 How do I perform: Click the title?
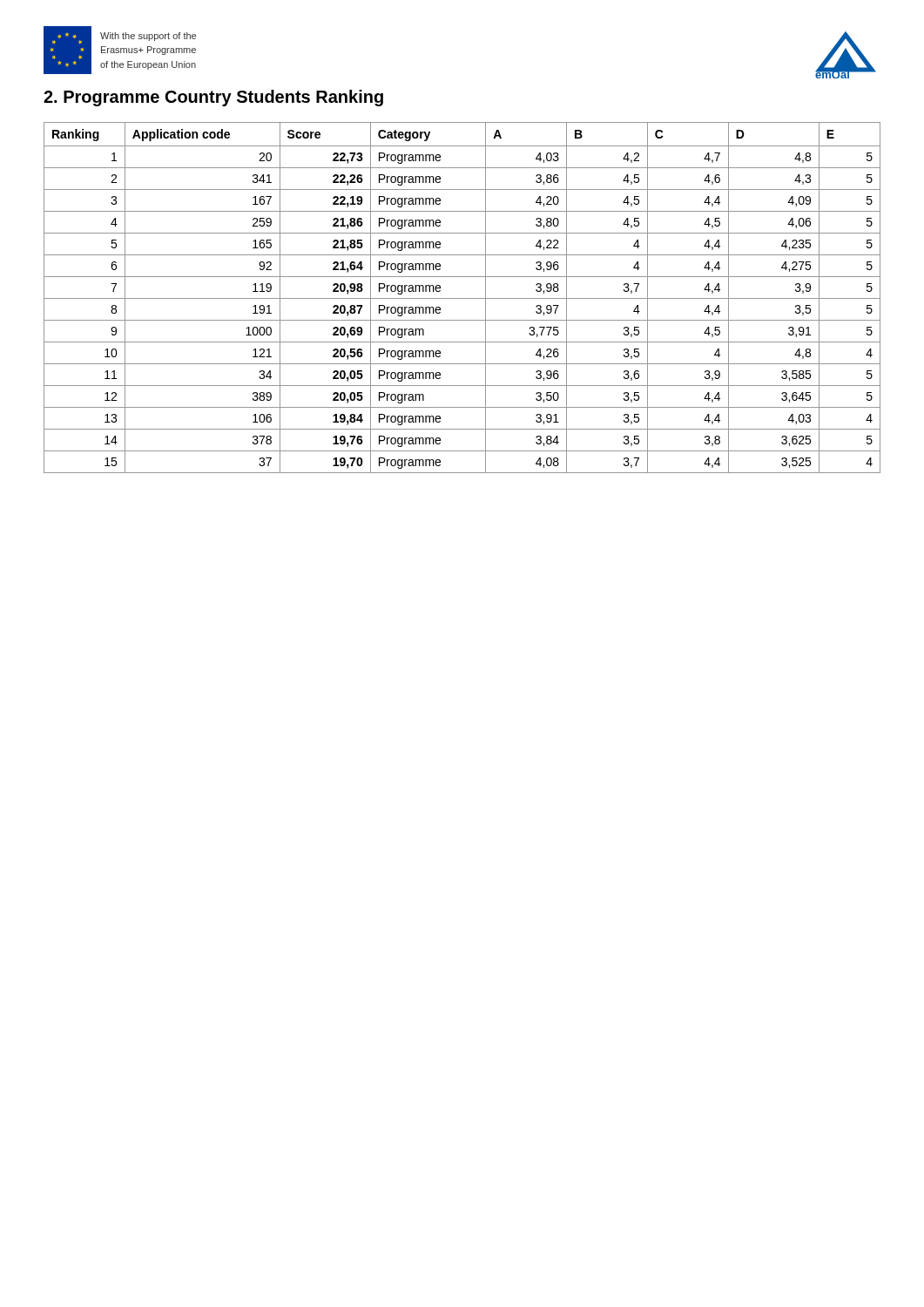(x=214, y=97)
